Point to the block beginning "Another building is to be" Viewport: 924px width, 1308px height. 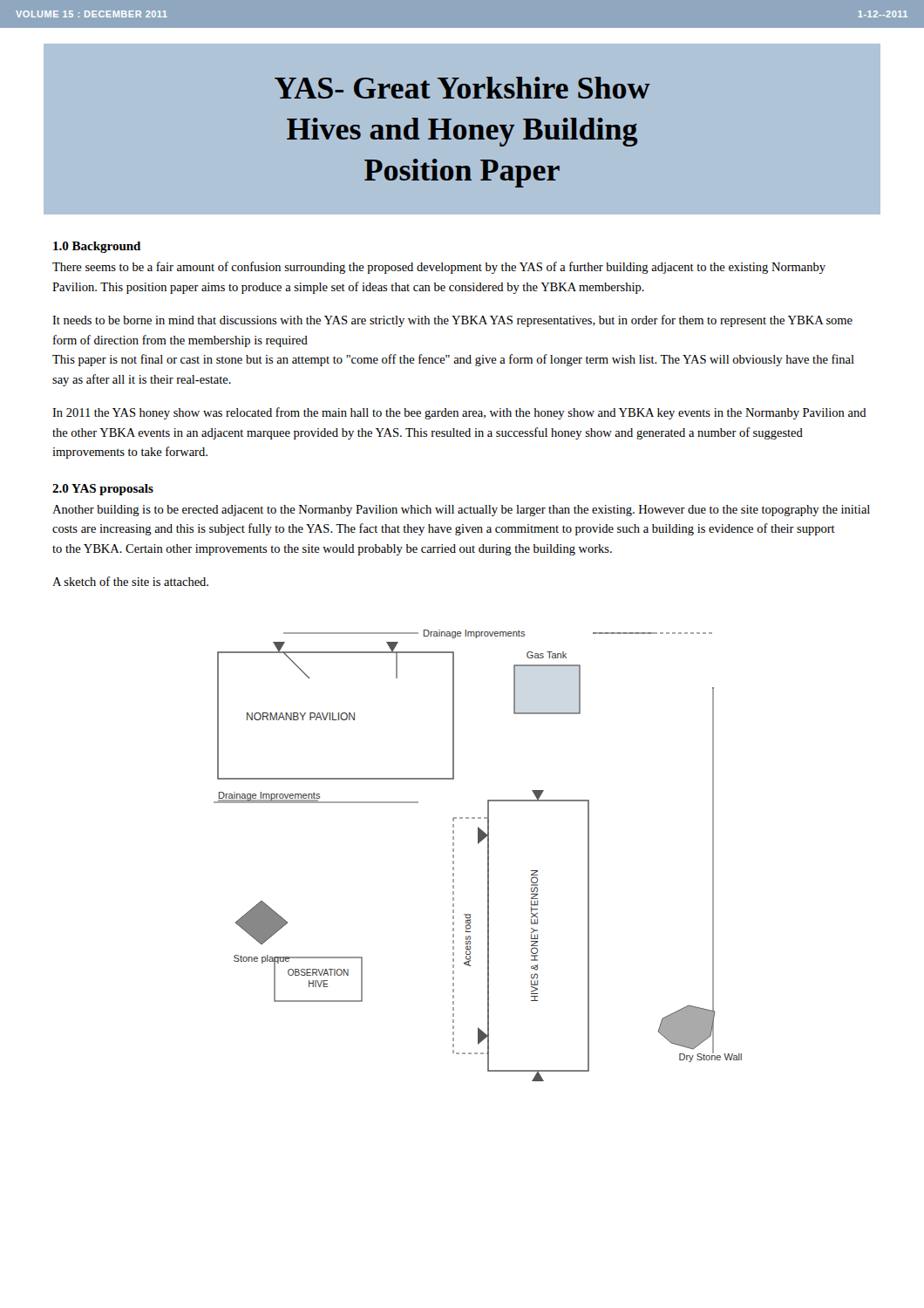461,528
